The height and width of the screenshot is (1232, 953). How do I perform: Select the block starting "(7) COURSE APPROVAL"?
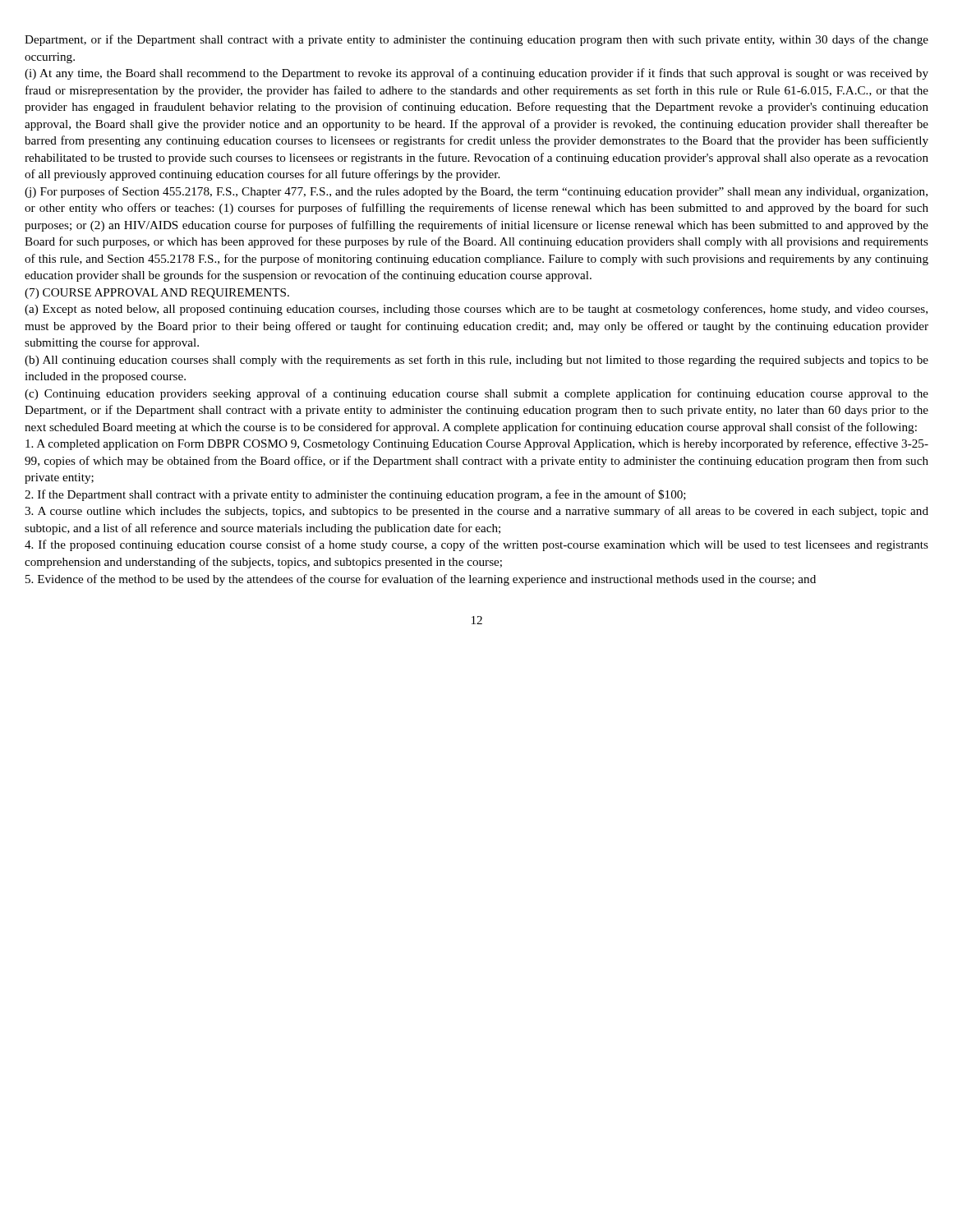click(x=157, y=292)
